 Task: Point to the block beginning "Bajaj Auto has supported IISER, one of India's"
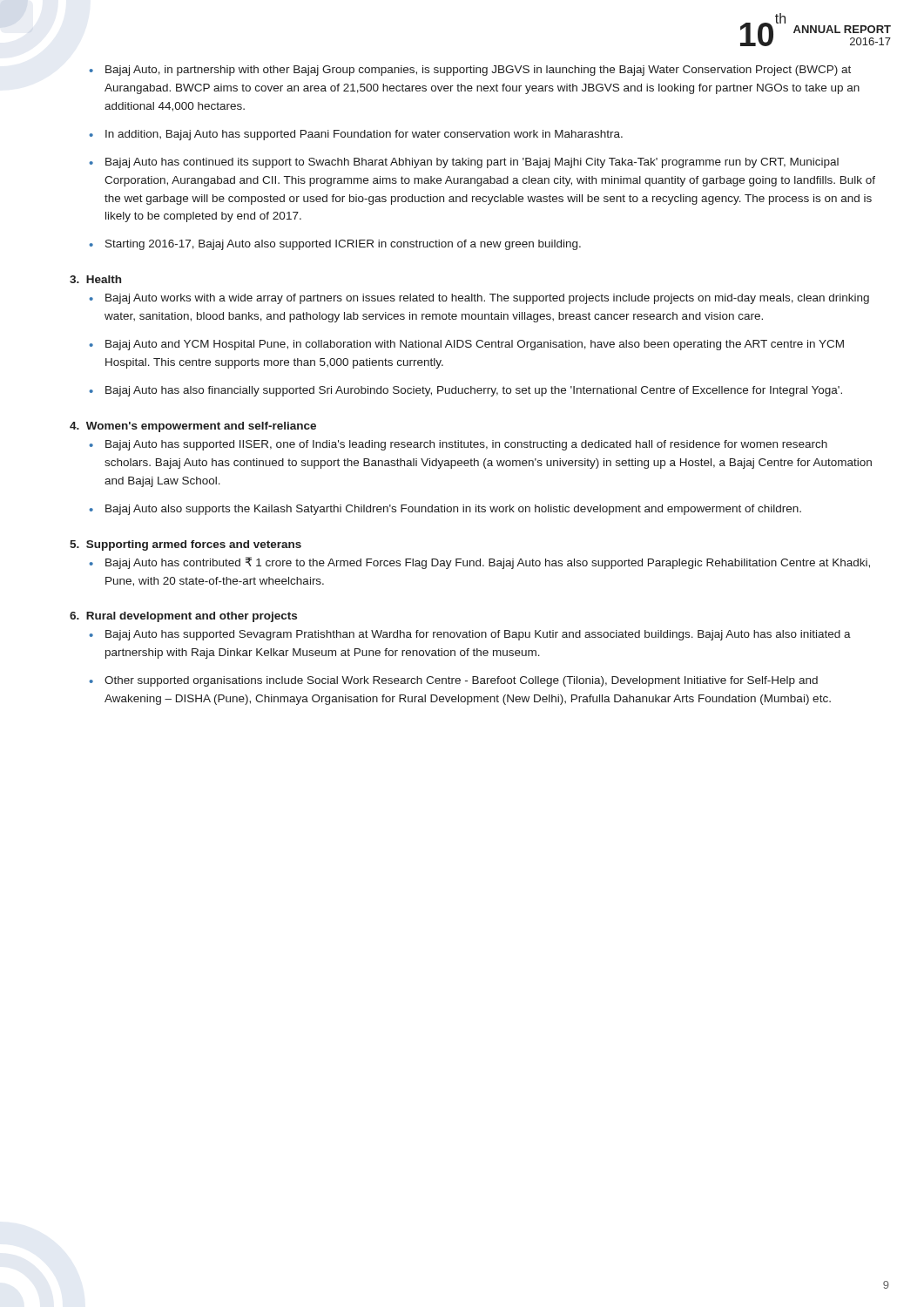coord(488,462)
